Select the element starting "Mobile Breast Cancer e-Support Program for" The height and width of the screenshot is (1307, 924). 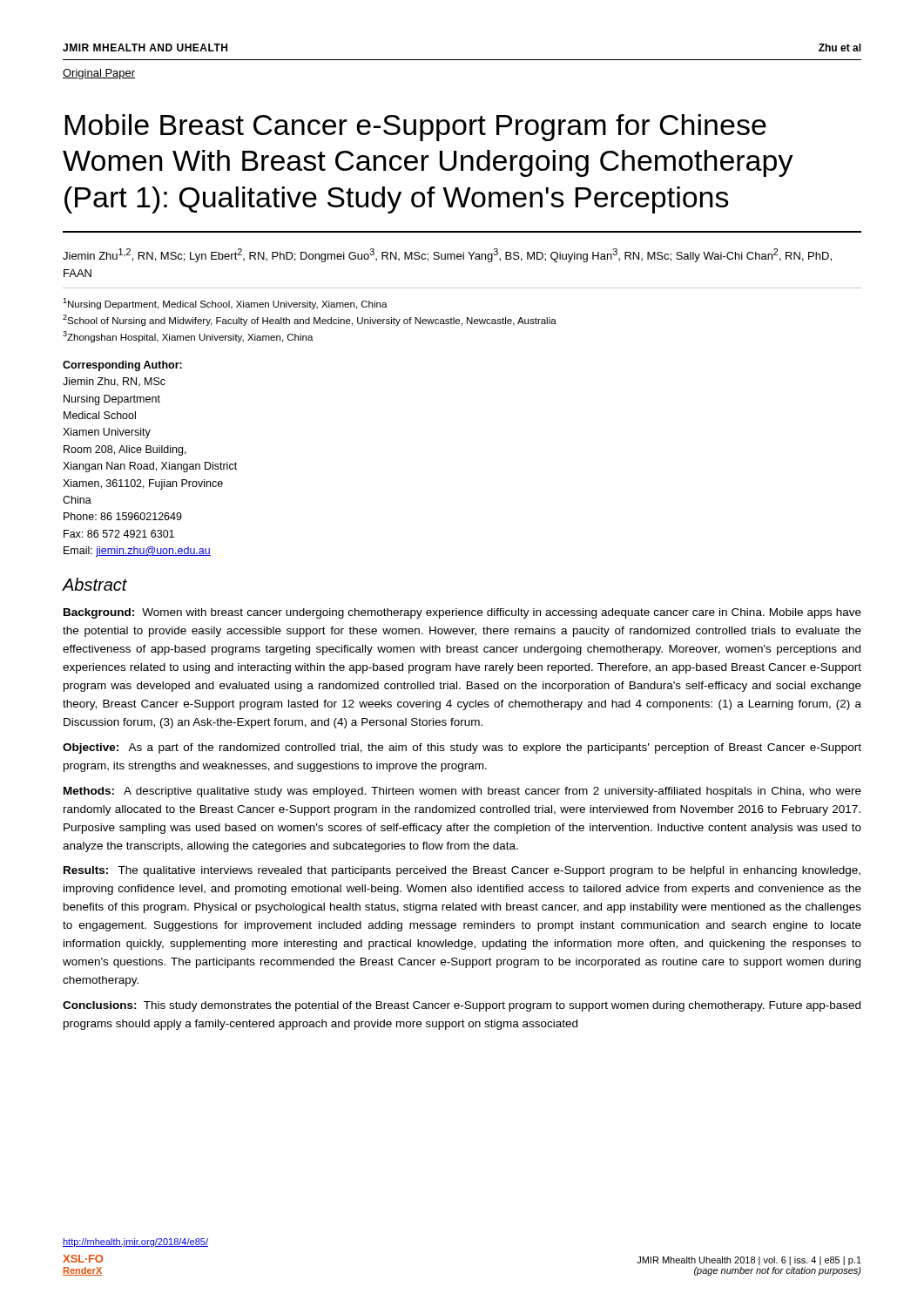[x=428, y=161]
